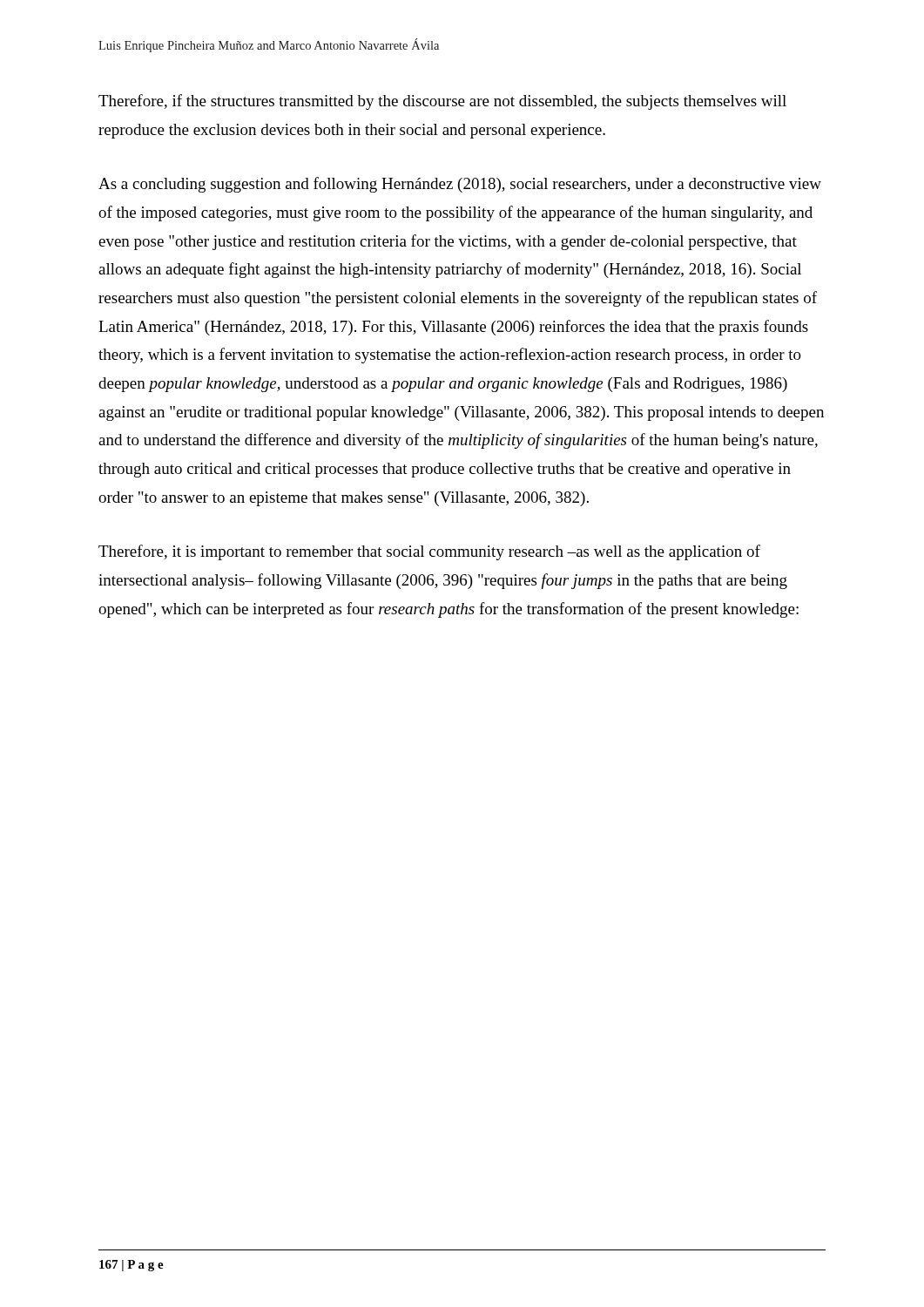
Task: Locate the block of text that opens with "Therefore, it is important to"
Action: [449, 580]
